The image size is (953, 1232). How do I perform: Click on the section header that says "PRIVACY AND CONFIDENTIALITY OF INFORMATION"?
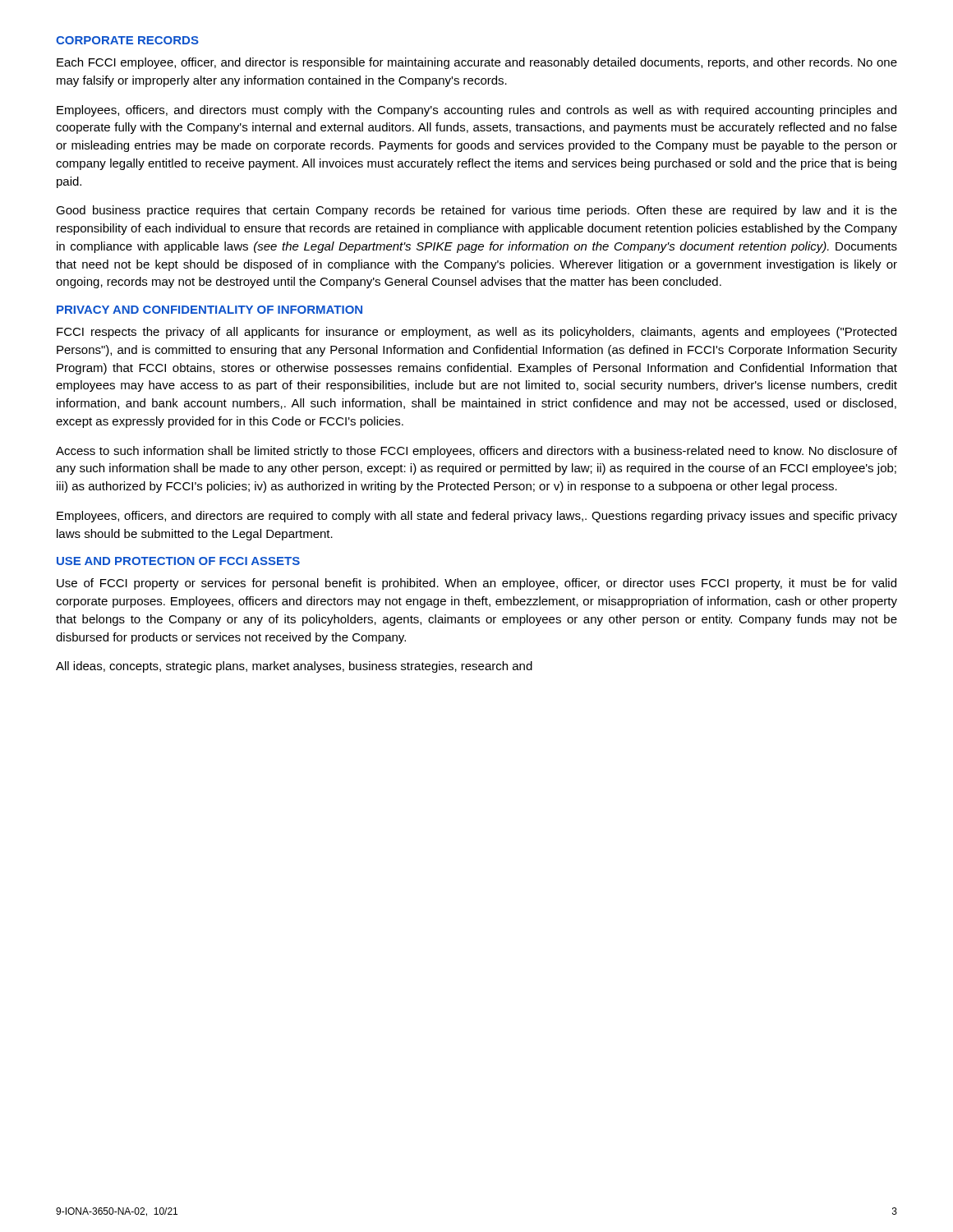(x=210, y=309)
